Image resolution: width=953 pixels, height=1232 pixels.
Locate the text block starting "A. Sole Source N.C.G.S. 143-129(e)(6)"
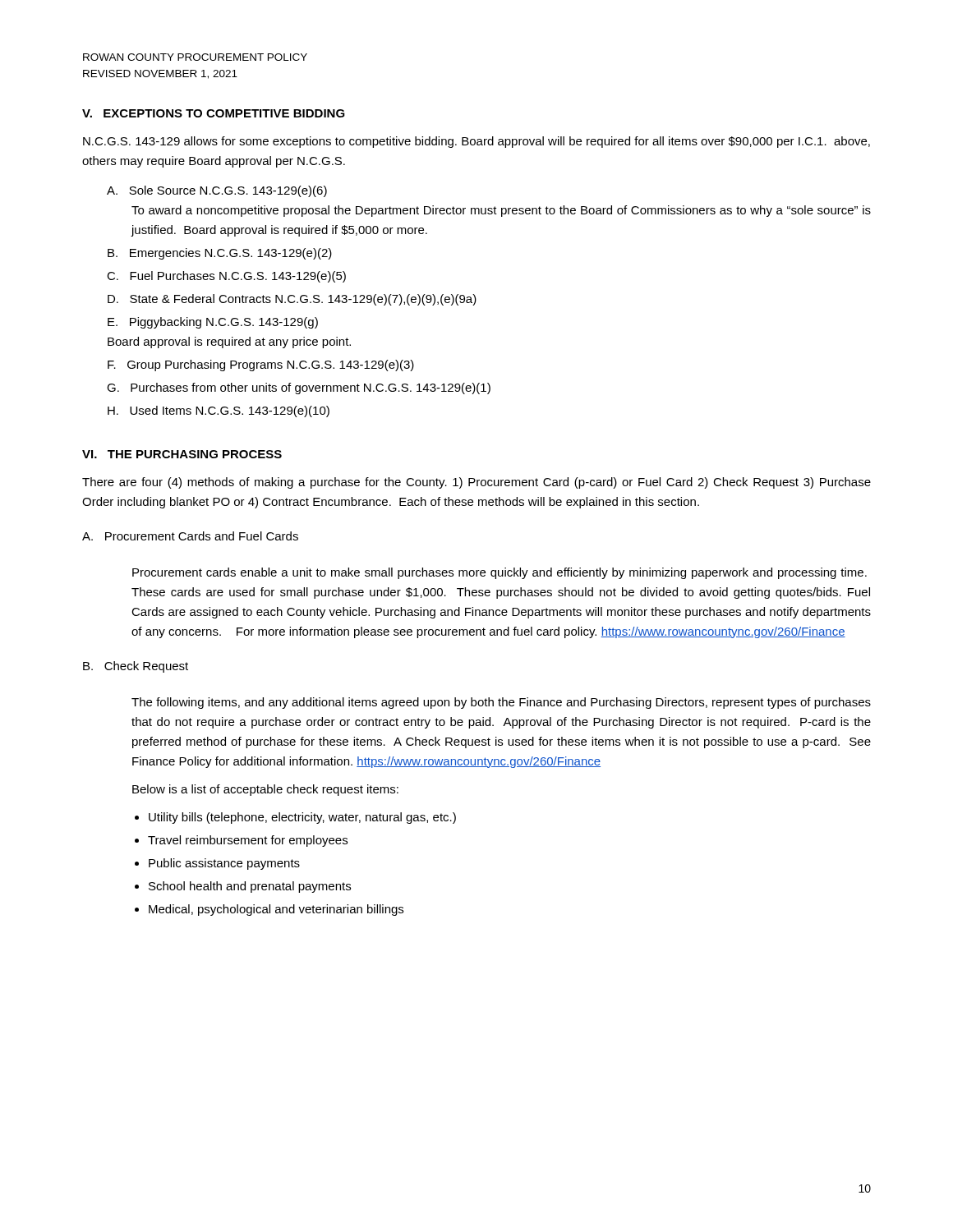pos(489,211)
